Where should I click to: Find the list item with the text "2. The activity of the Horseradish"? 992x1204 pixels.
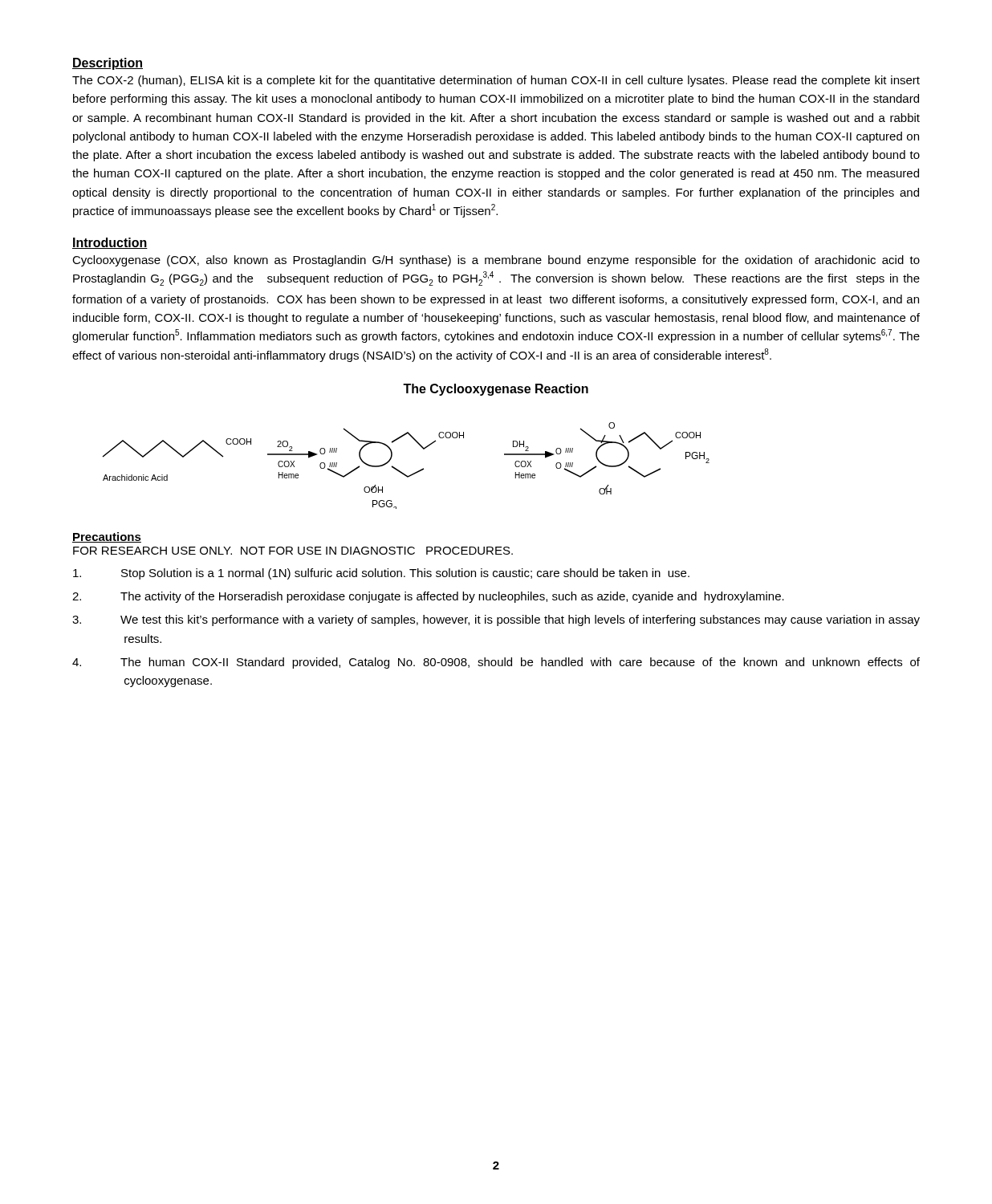496,596
